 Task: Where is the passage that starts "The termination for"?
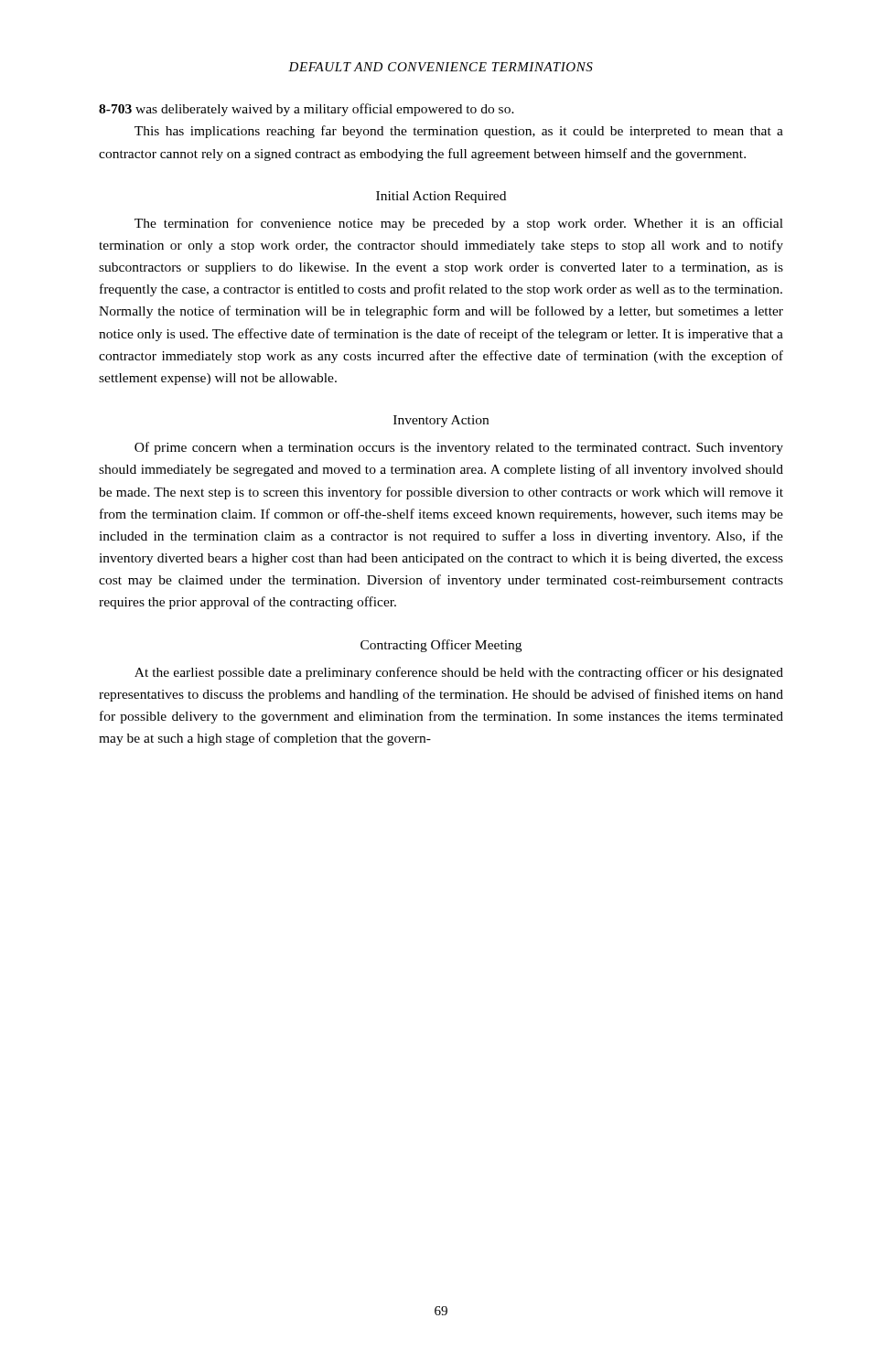tap(441, 300)
